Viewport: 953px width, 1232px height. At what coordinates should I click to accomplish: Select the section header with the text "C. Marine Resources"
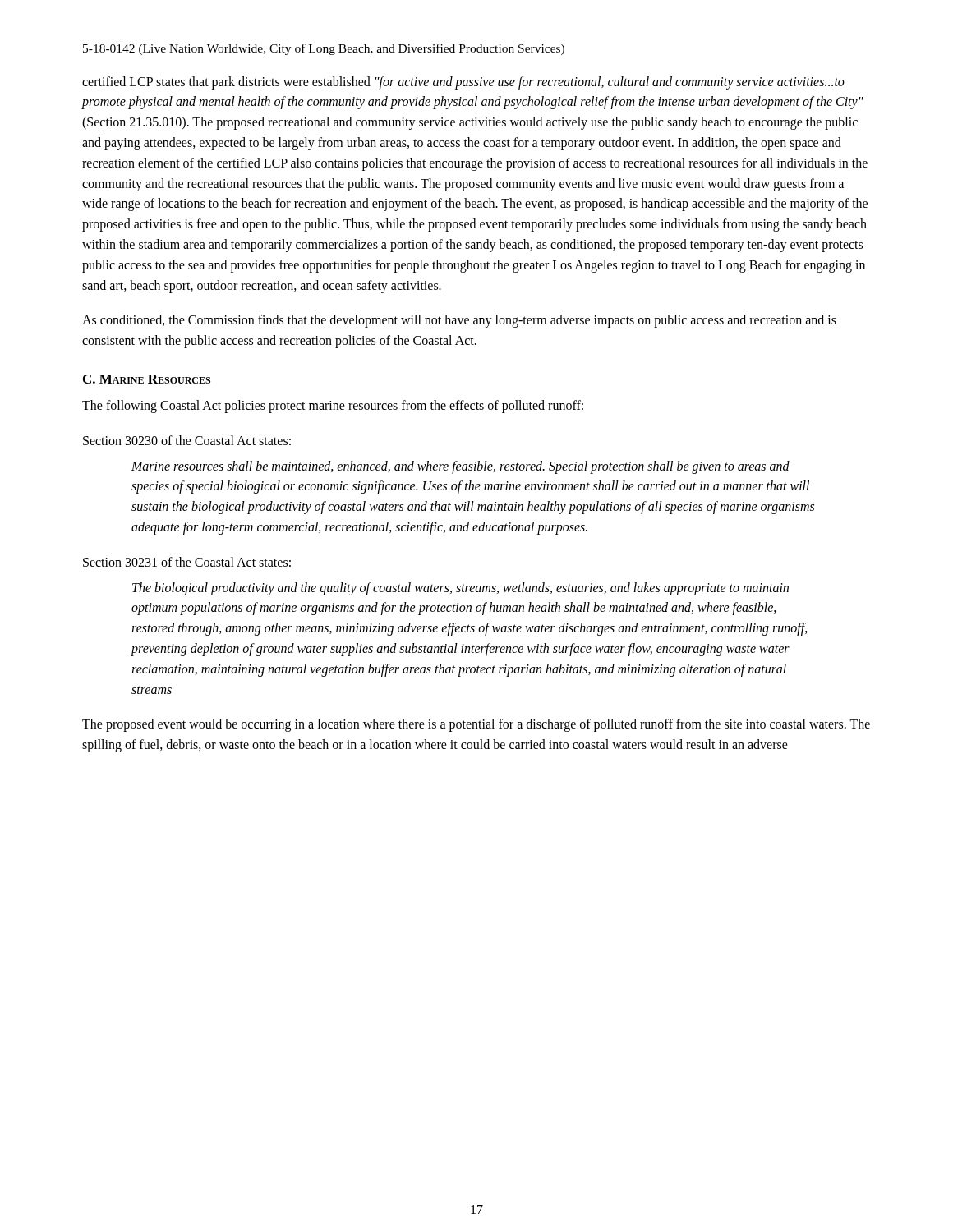point(147,379)
